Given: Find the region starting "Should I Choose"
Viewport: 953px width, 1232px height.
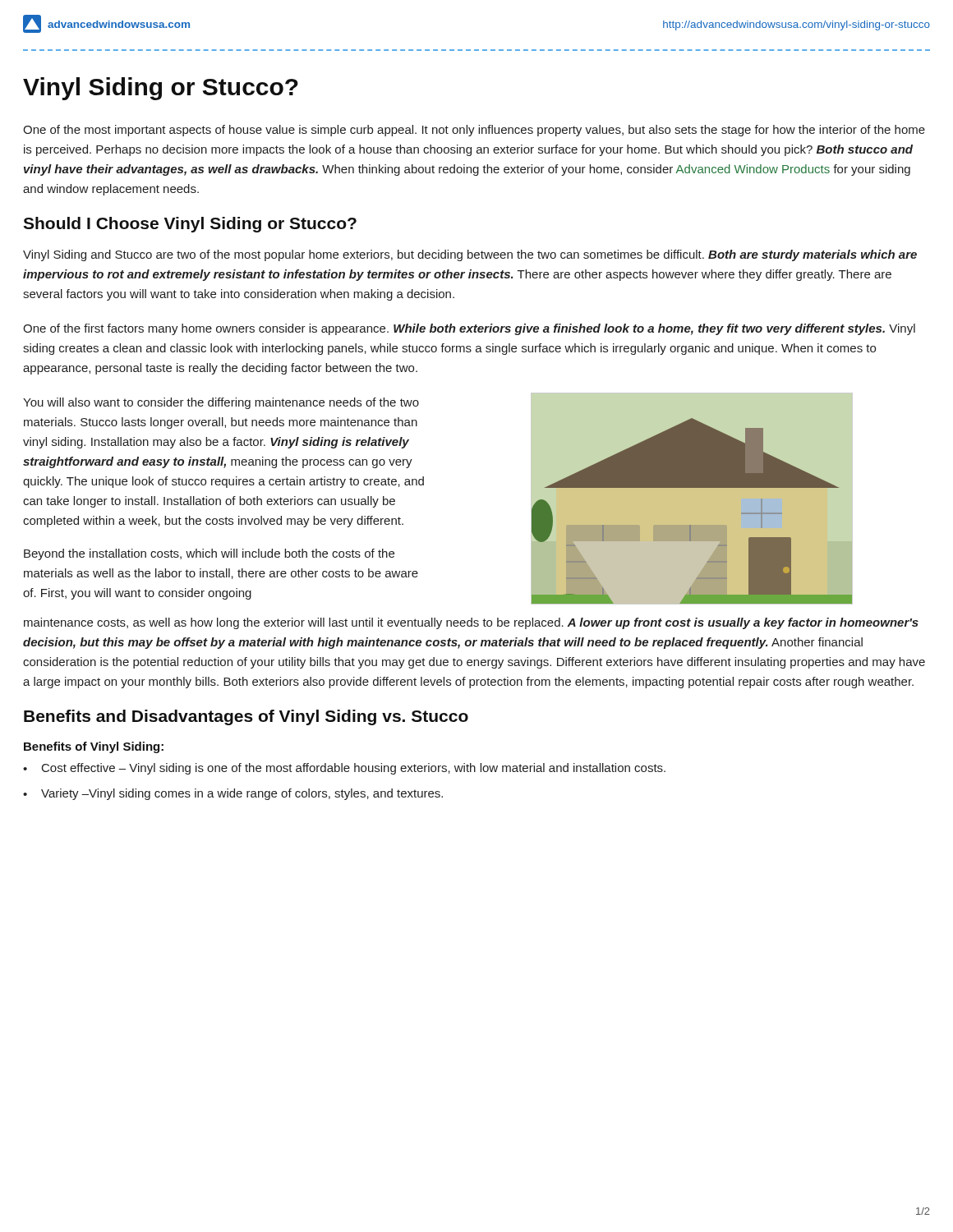Looking at the screenshot, I should coord(190,223).
